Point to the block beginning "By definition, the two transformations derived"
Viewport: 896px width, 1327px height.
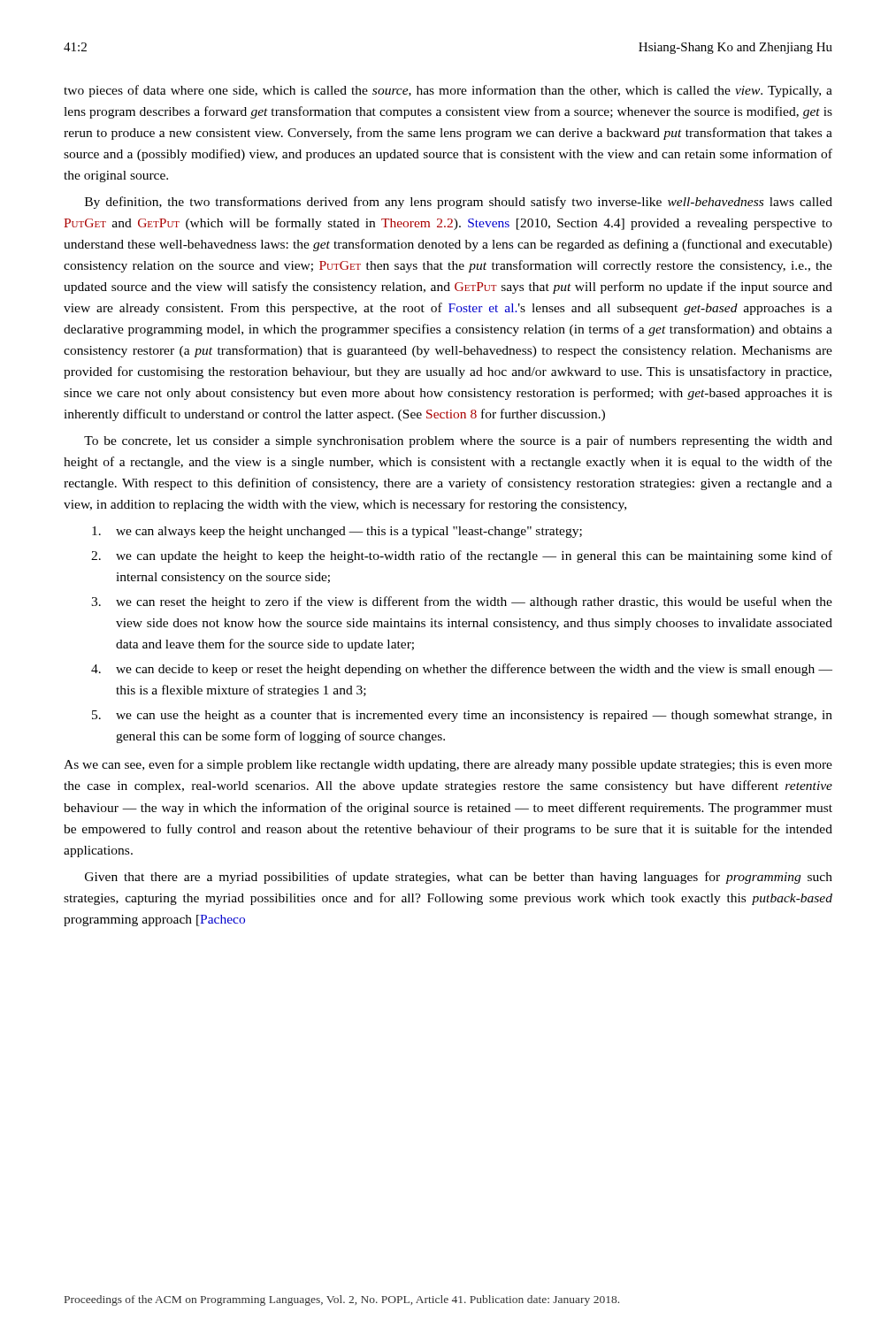(x=448, y=308)
